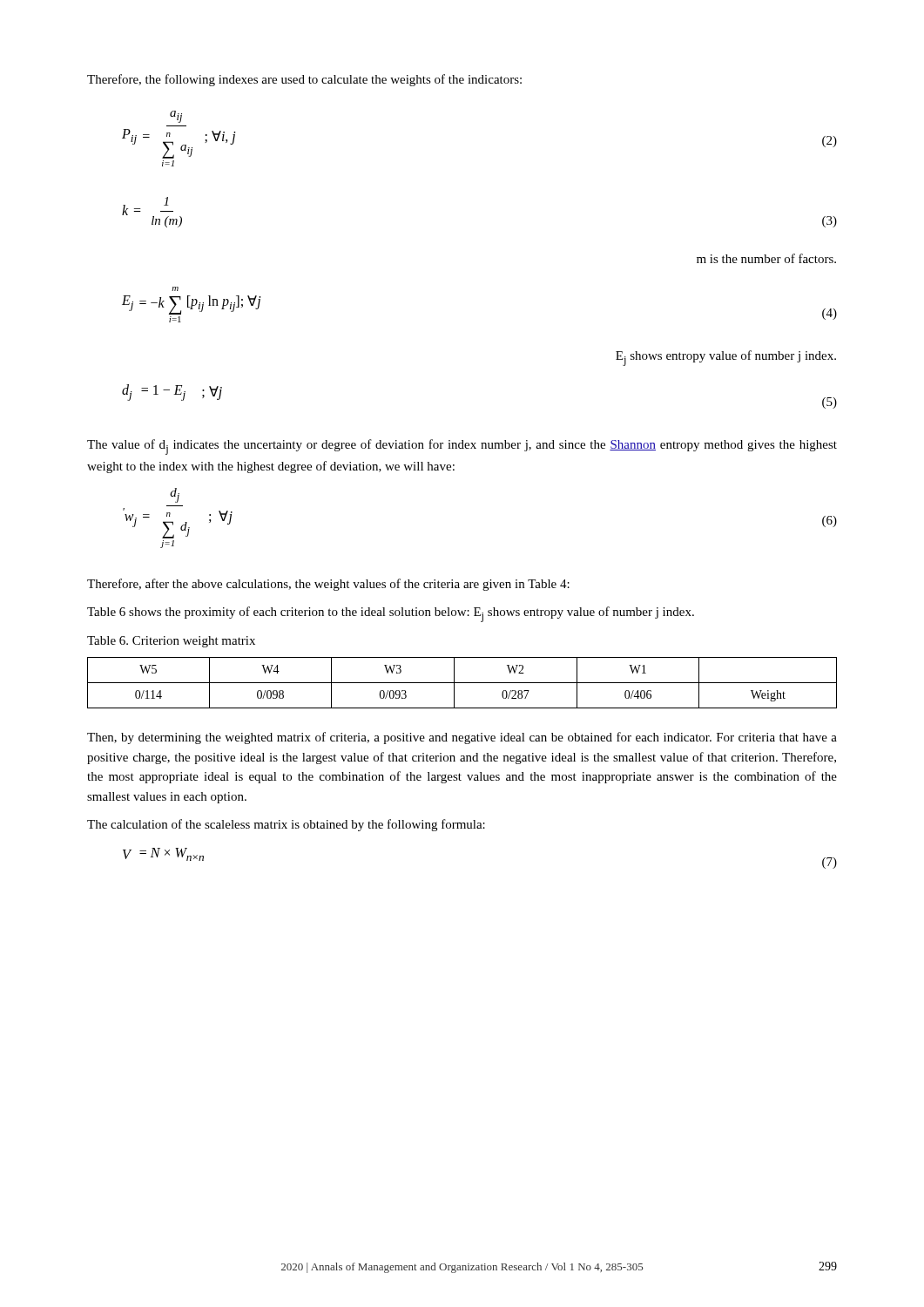
Task: Locate the text block starting "dj = 1 −"
Action: pos(179,394)
